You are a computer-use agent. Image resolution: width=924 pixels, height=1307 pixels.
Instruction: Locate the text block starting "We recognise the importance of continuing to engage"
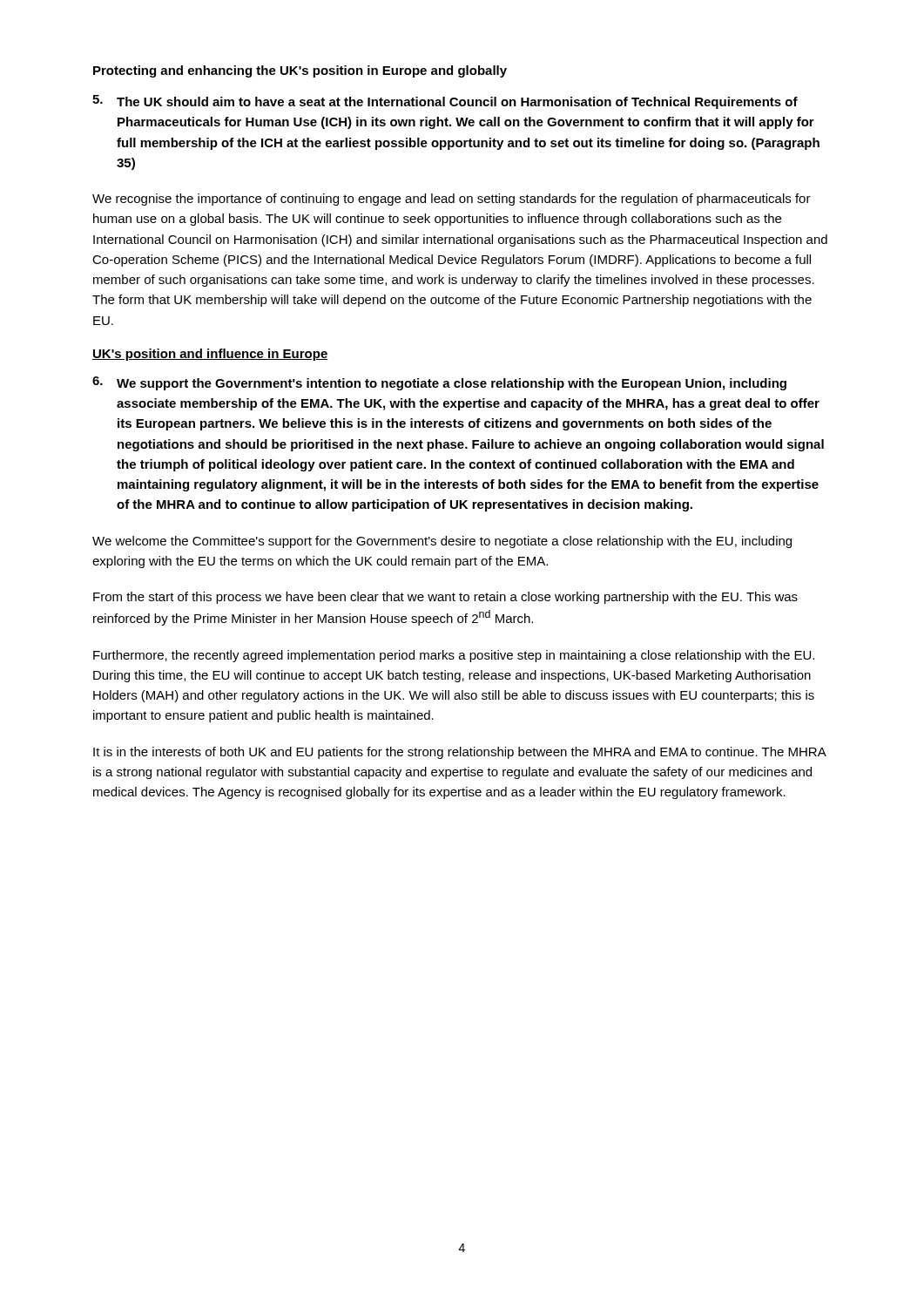pos(460,259)
